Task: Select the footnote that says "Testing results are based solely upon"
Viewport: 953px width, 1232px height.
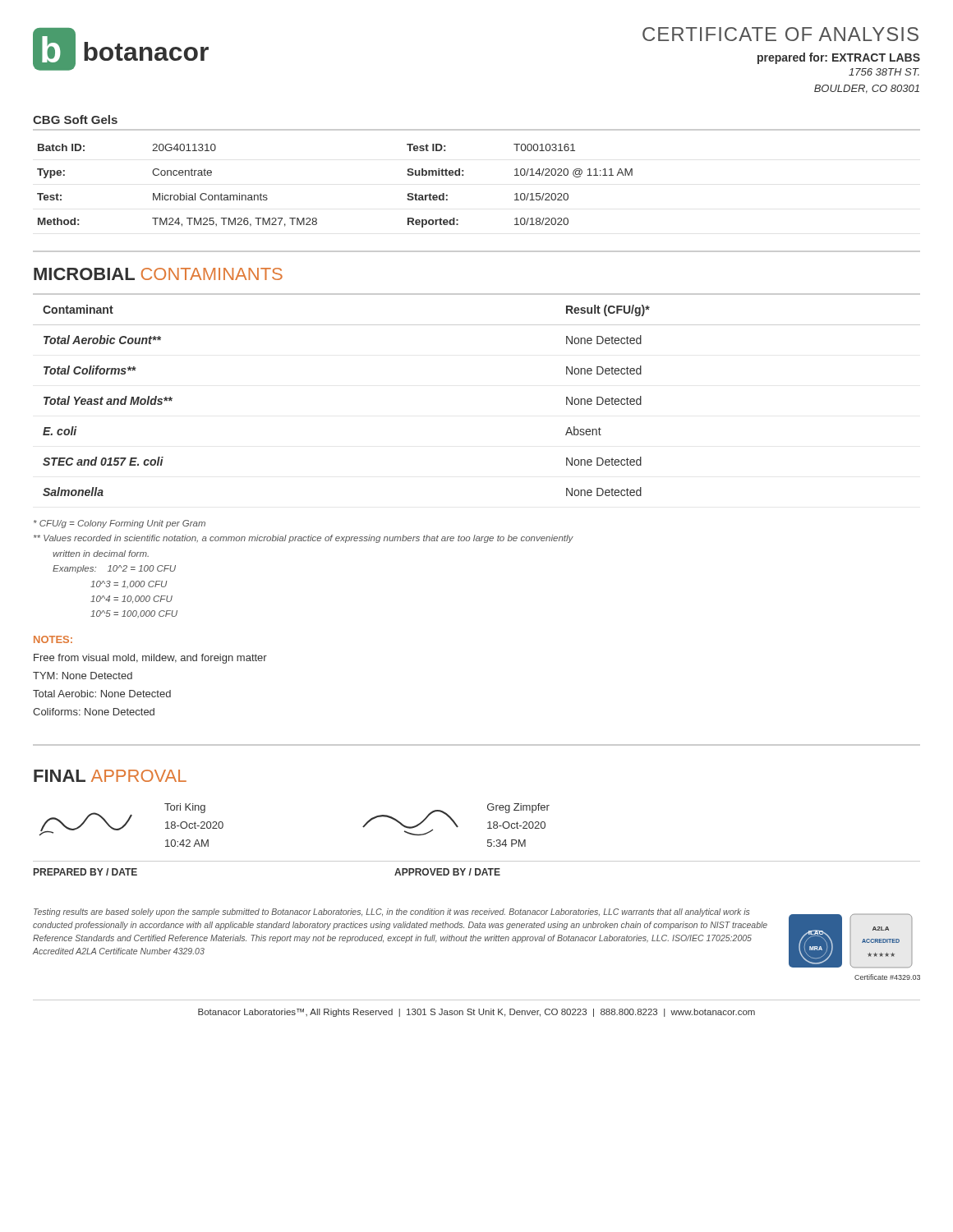Action: [x=400, y=931]
